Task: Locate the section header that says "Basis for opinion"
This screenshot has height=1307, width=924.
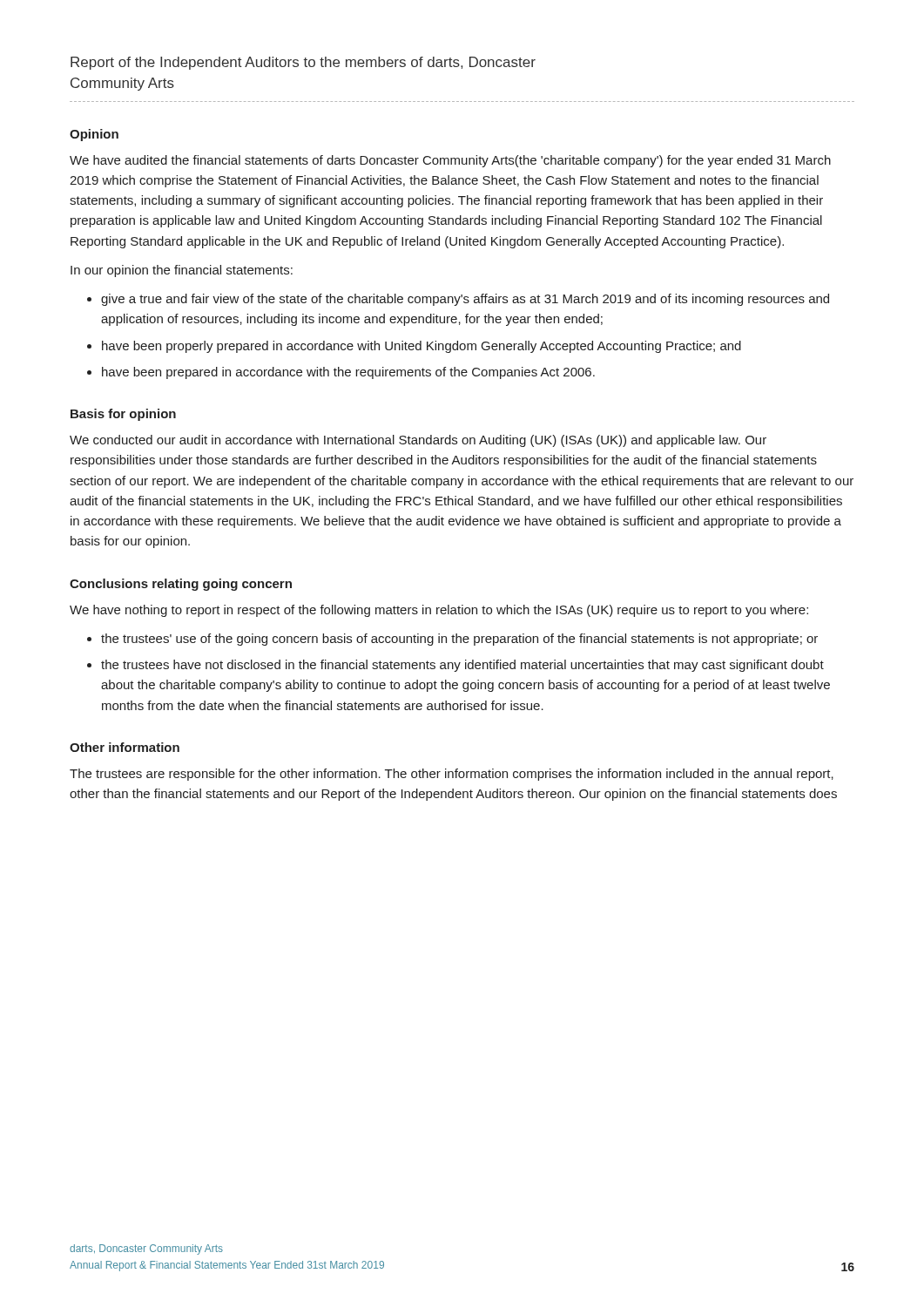Action: (x=123, y=414)
